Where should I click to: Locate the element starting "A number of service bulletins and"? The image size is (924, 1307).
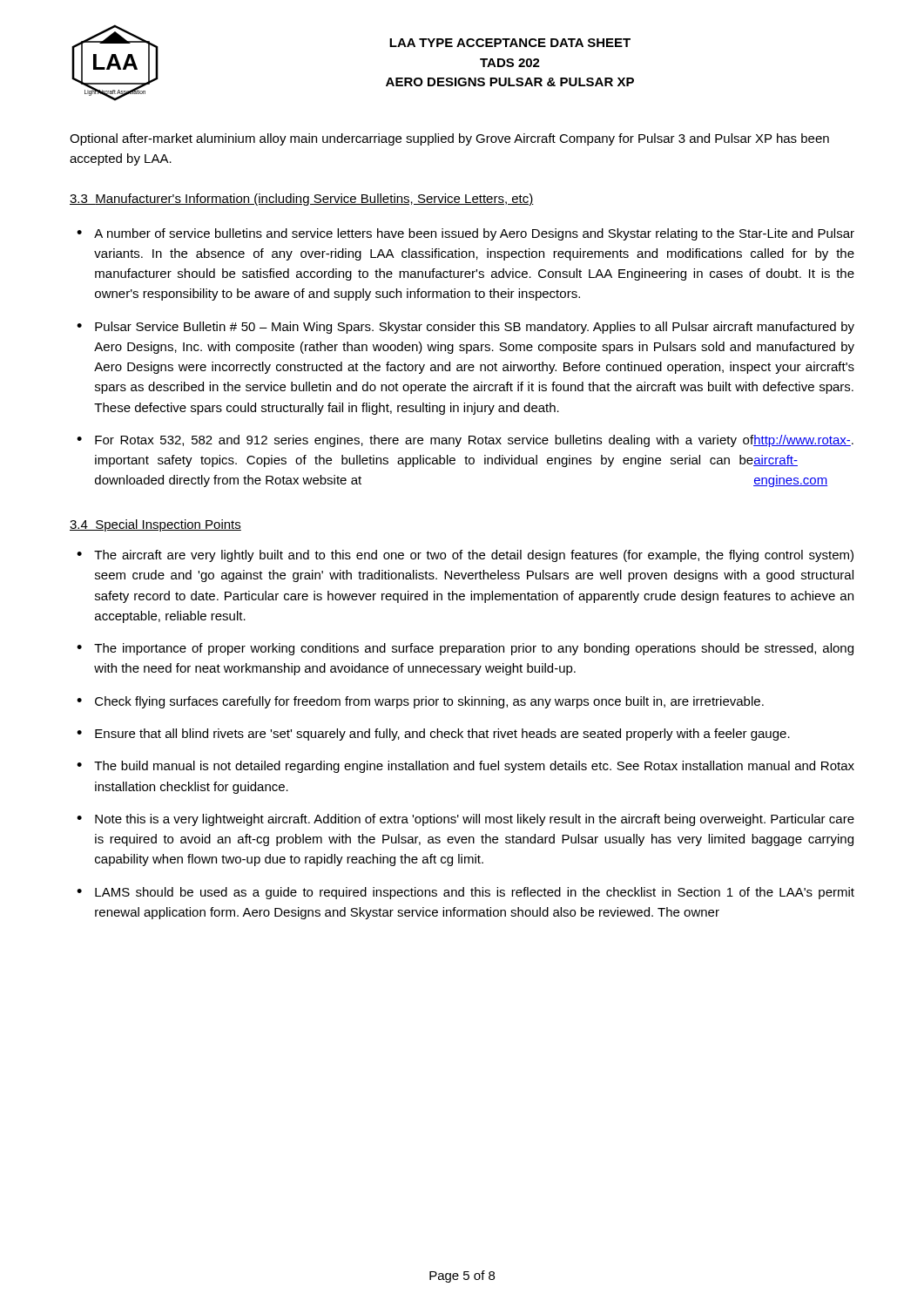click(x=474, y=263)
